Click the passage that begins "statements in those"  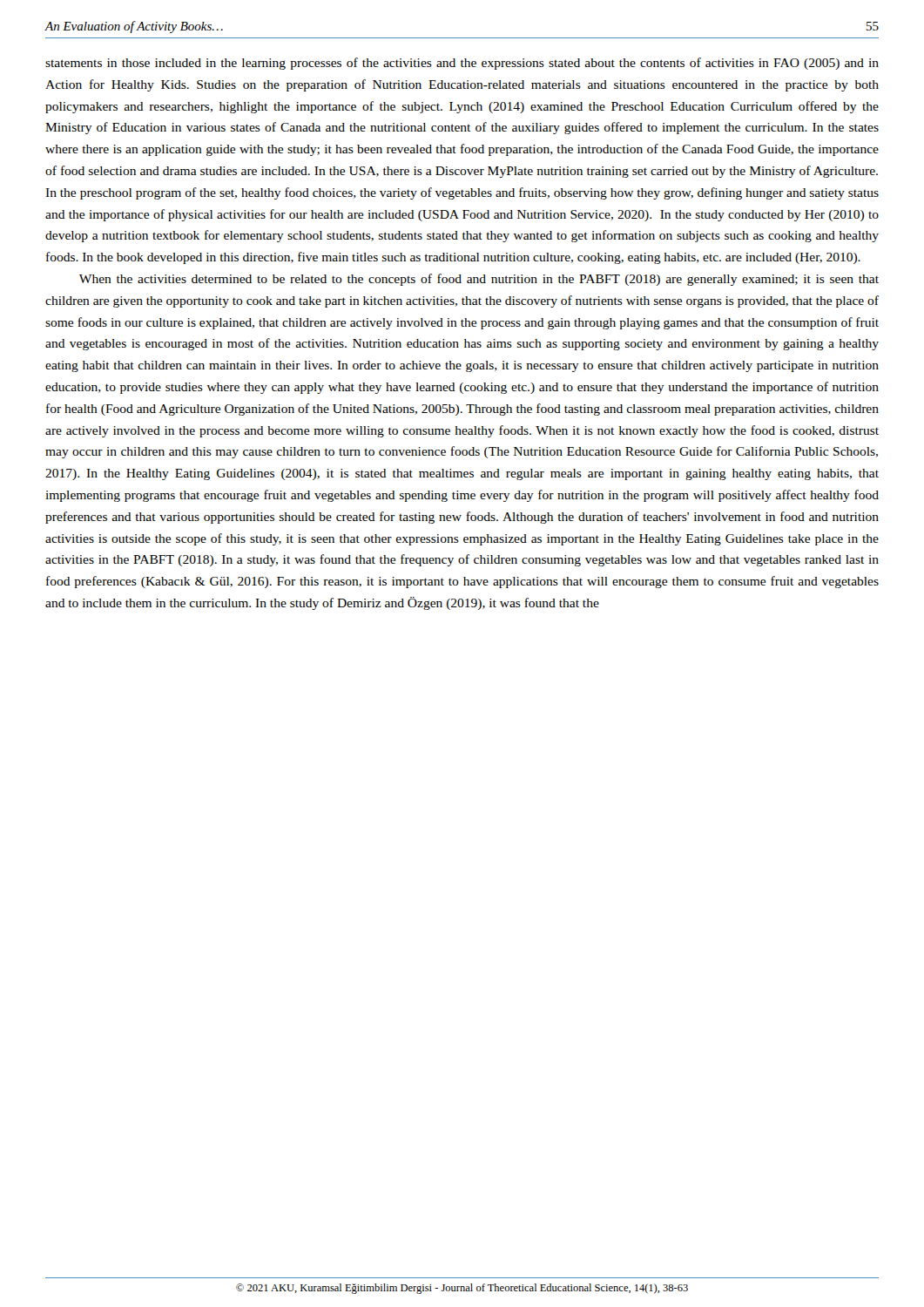click(462, 160)
